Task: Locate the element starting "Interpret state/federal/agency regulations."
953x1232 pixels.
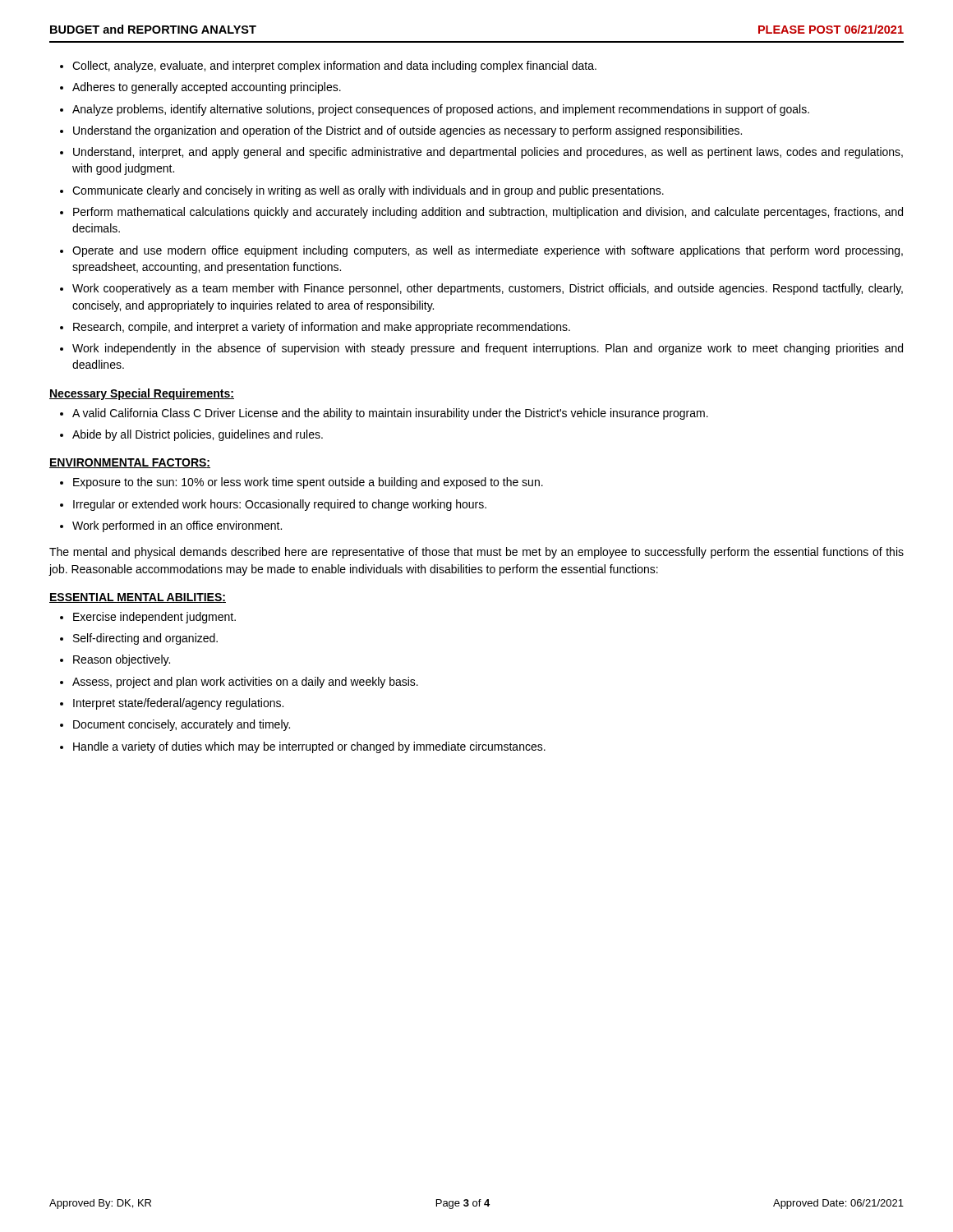Action: pos(178,703)
